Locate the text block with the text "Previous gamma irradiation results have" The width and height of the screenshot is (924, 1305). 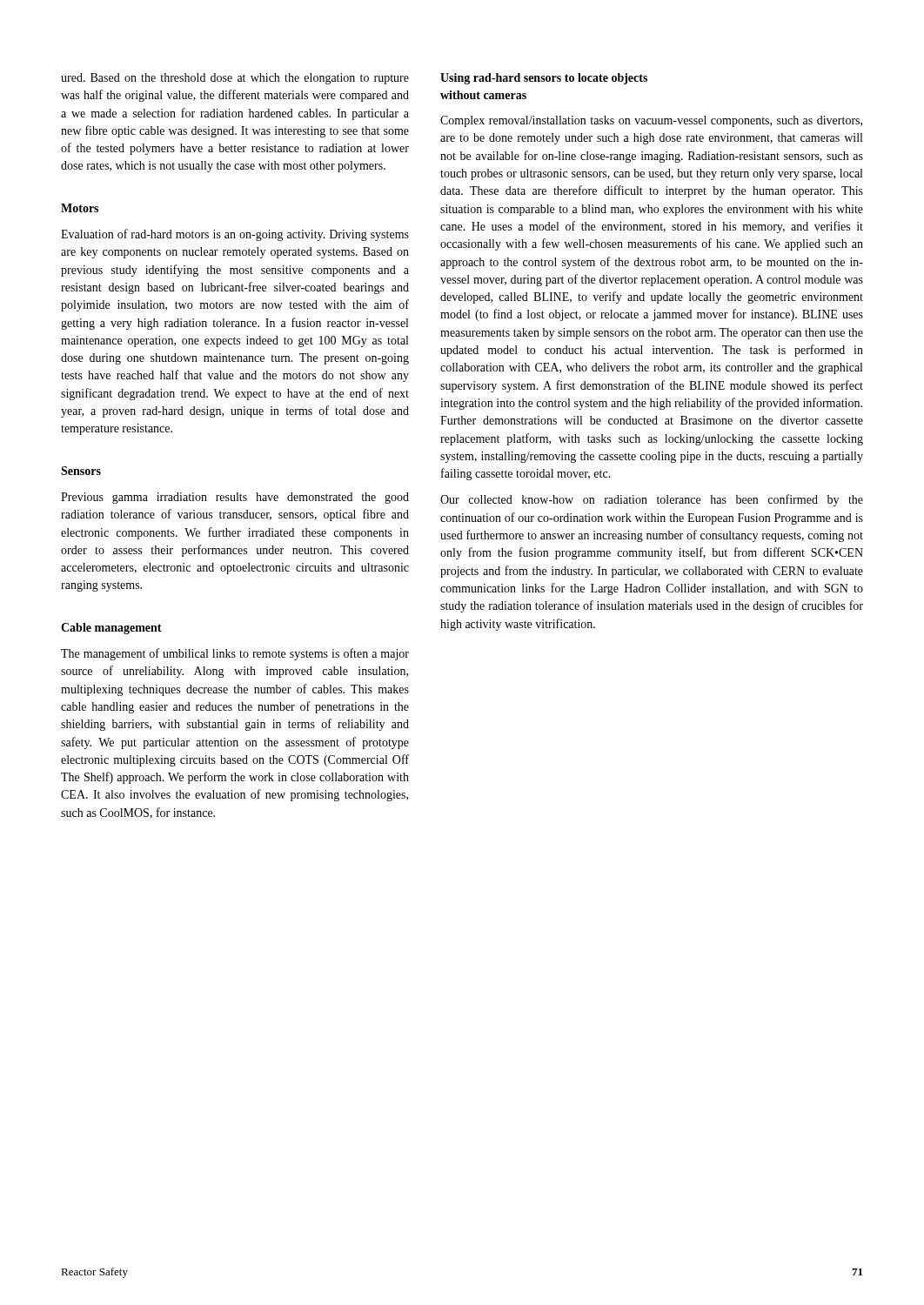(x=235, y=542)
